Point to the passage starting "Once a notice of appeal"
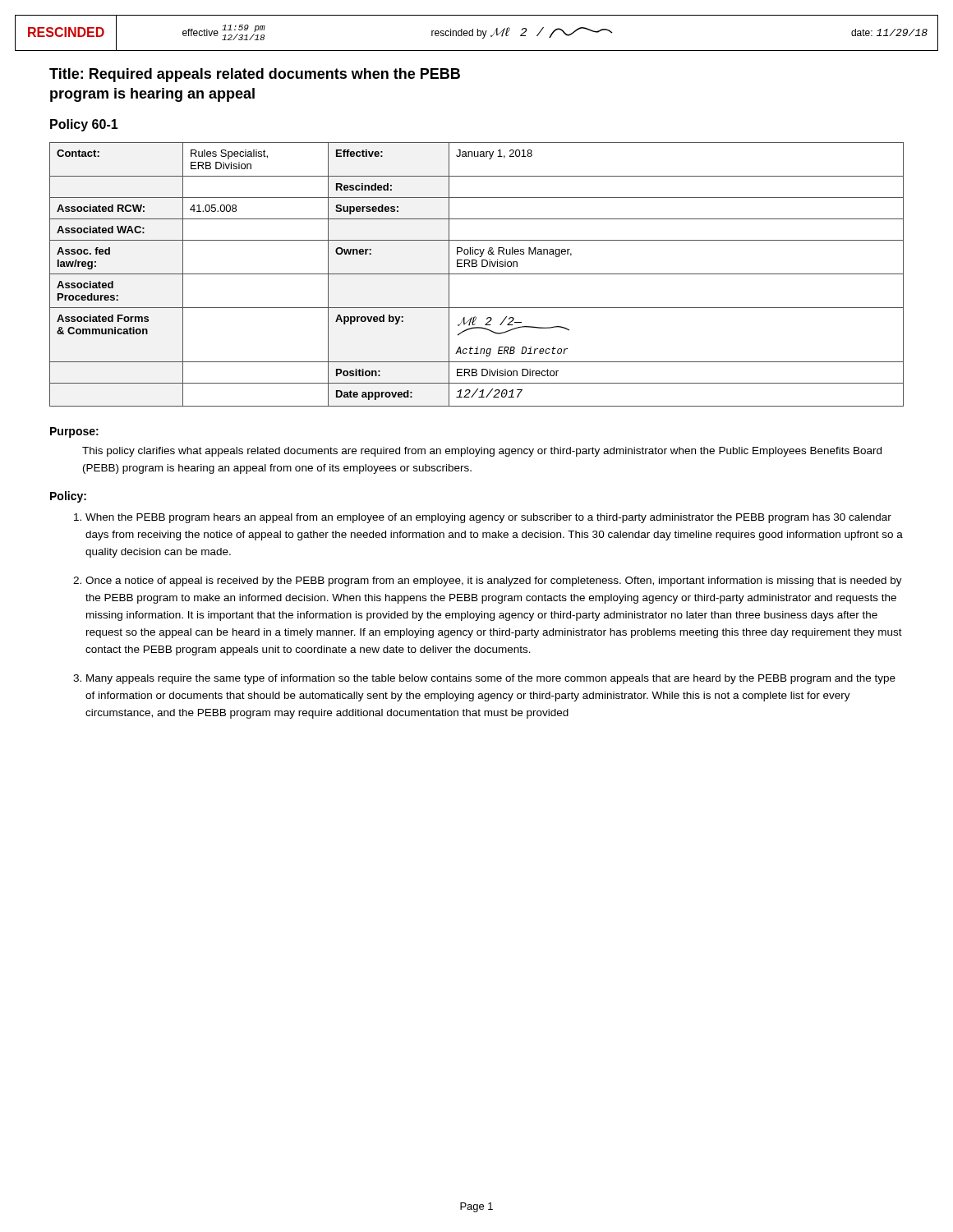This screenshot has height=1232, width=953. coord(494,615)
